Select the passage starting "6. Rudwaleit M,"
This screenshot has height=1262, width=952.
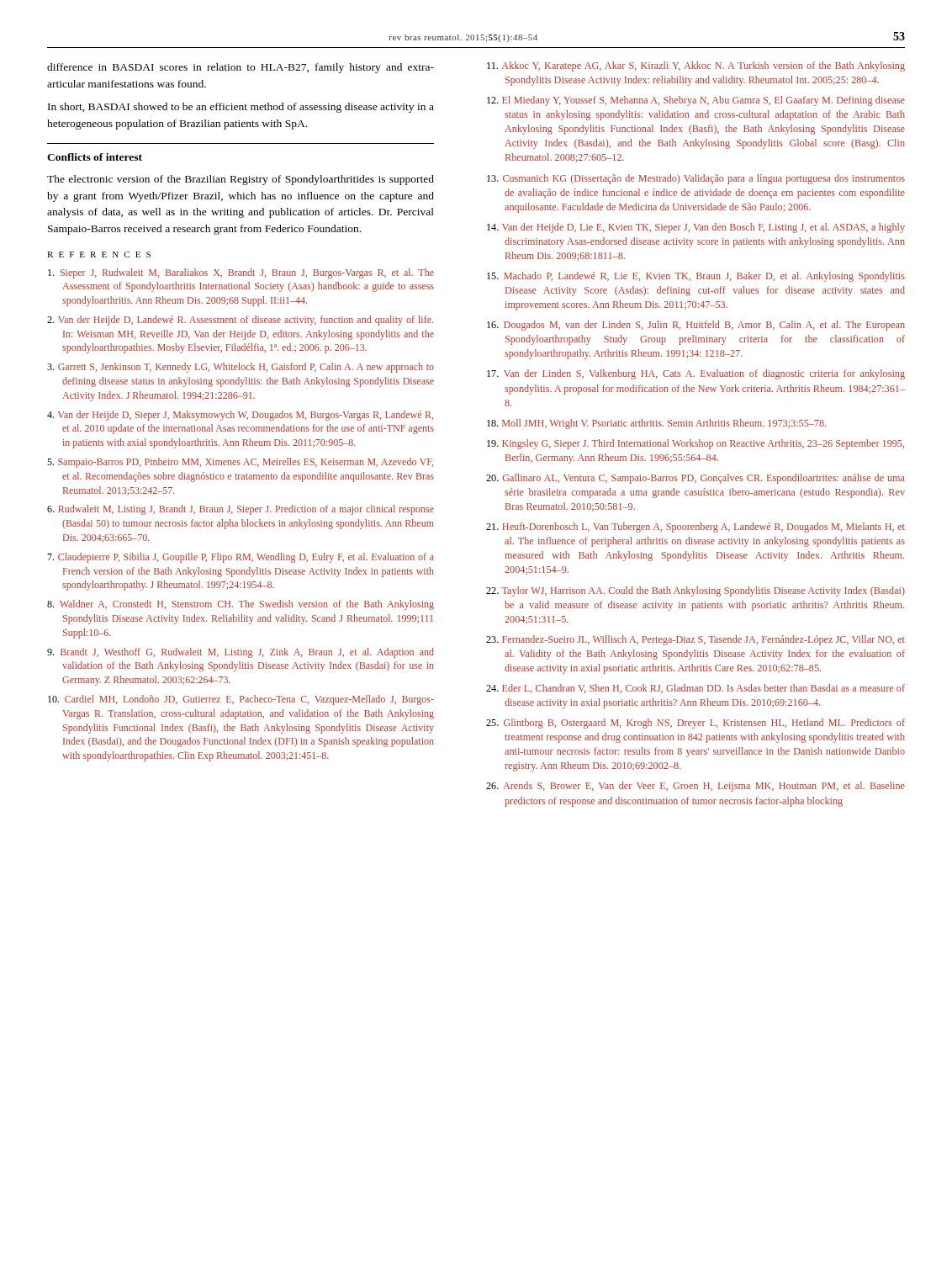[241, 524]
